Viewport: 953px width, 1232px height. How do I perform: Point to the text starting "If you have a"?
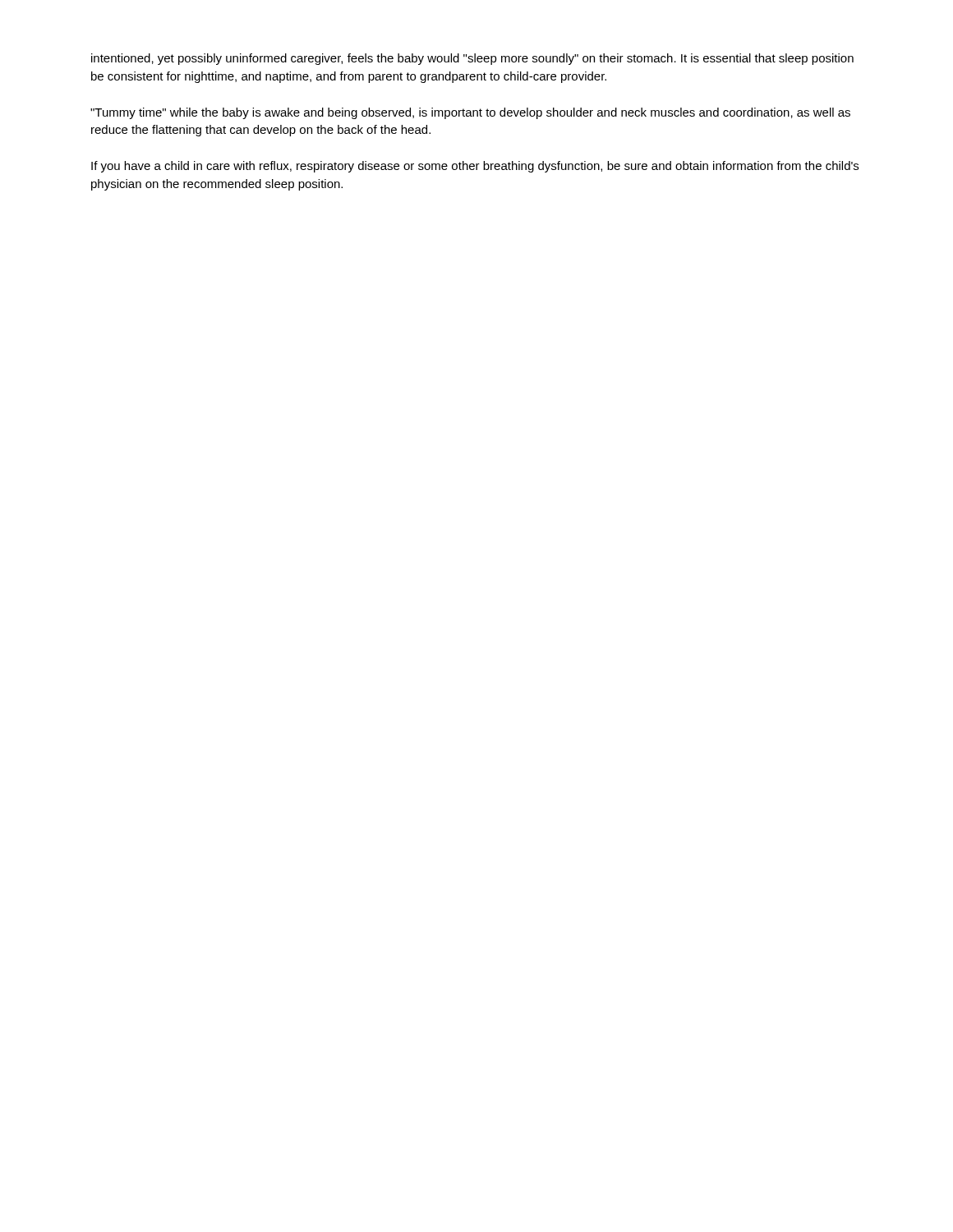tap(475, 174)
